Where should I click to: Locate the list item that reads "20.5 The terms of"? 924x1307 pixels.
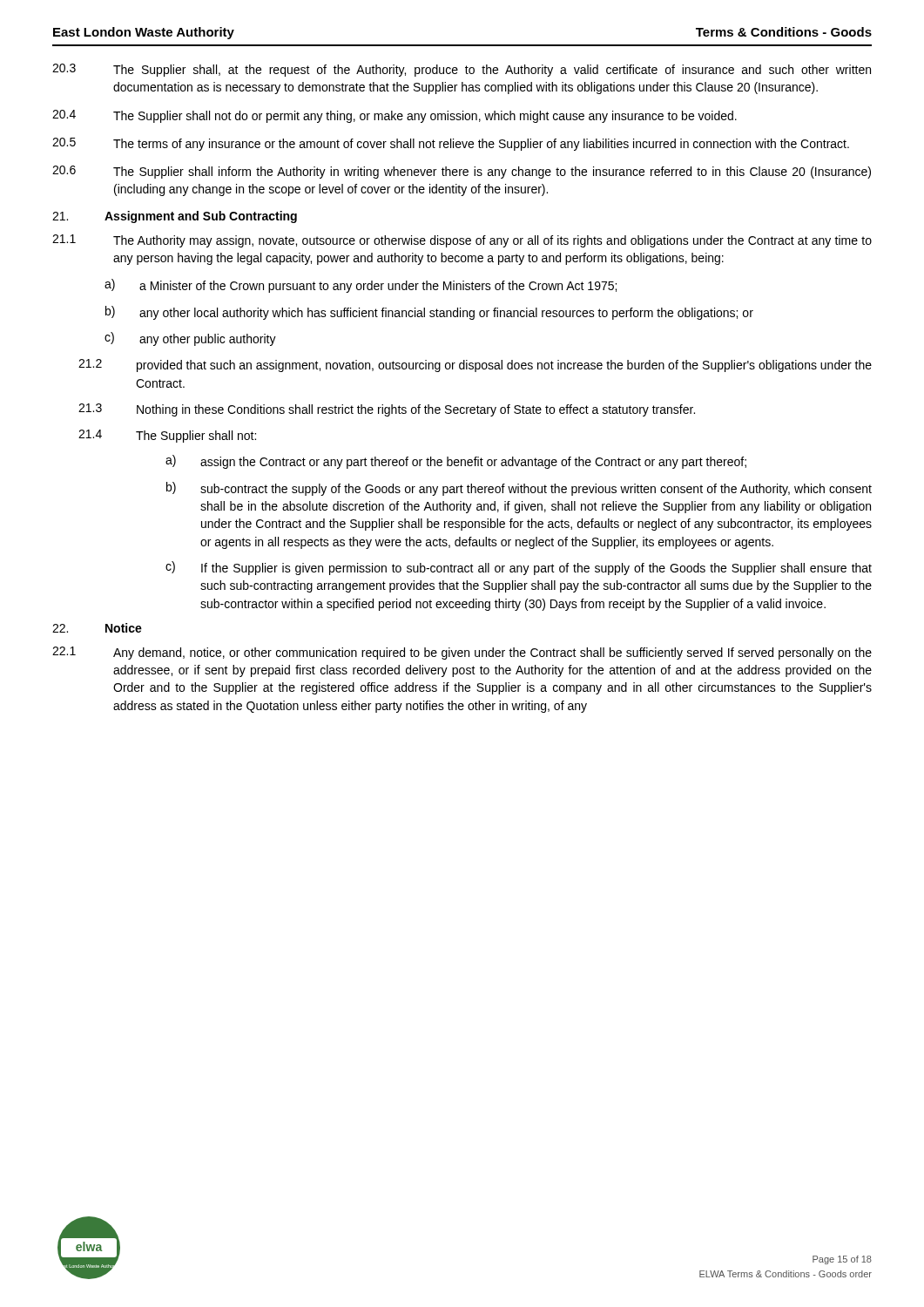[462, 144]
